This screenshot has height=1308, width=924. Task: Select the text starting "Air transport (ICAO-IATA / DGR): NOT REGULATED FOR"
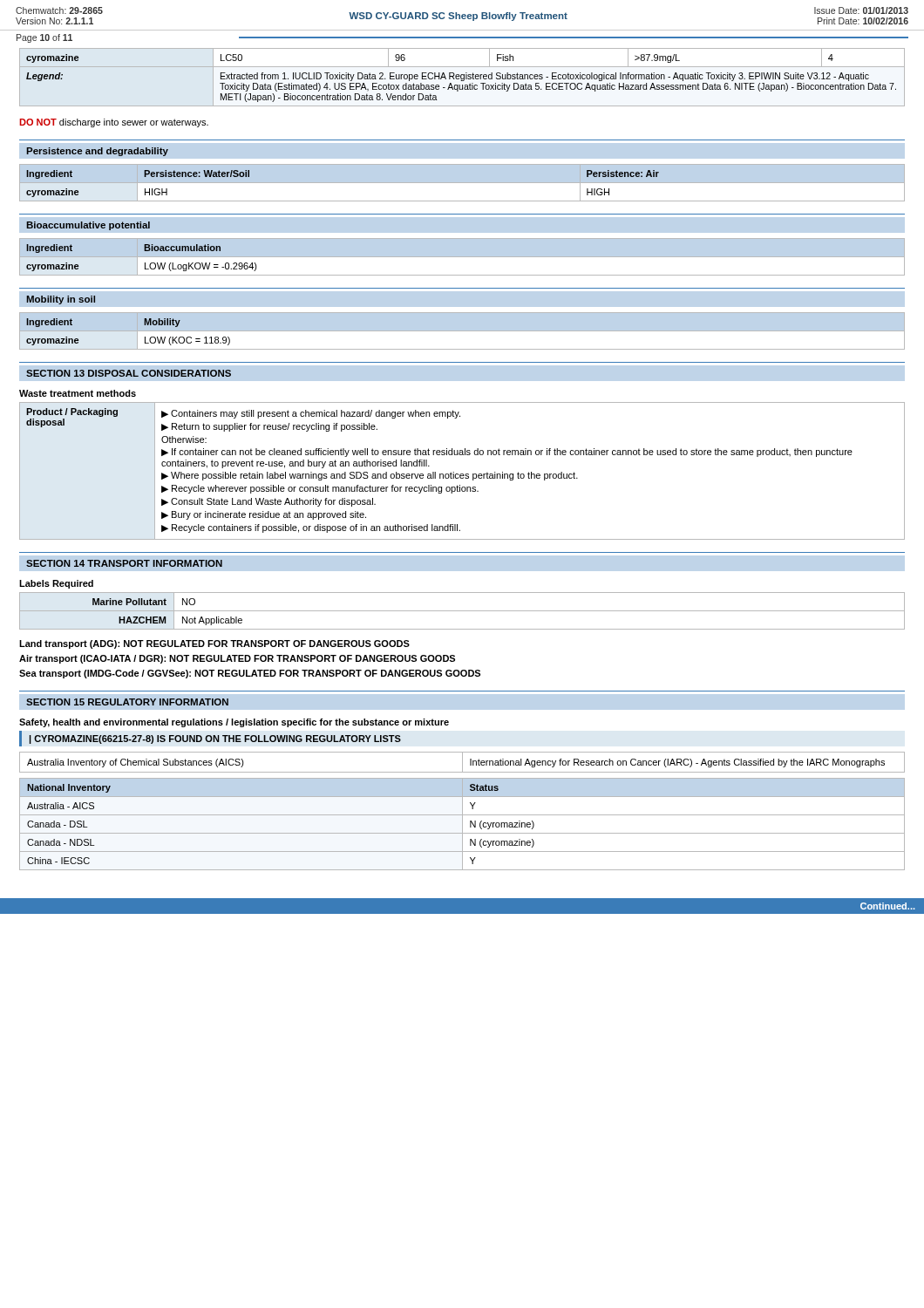pos(237,658)
